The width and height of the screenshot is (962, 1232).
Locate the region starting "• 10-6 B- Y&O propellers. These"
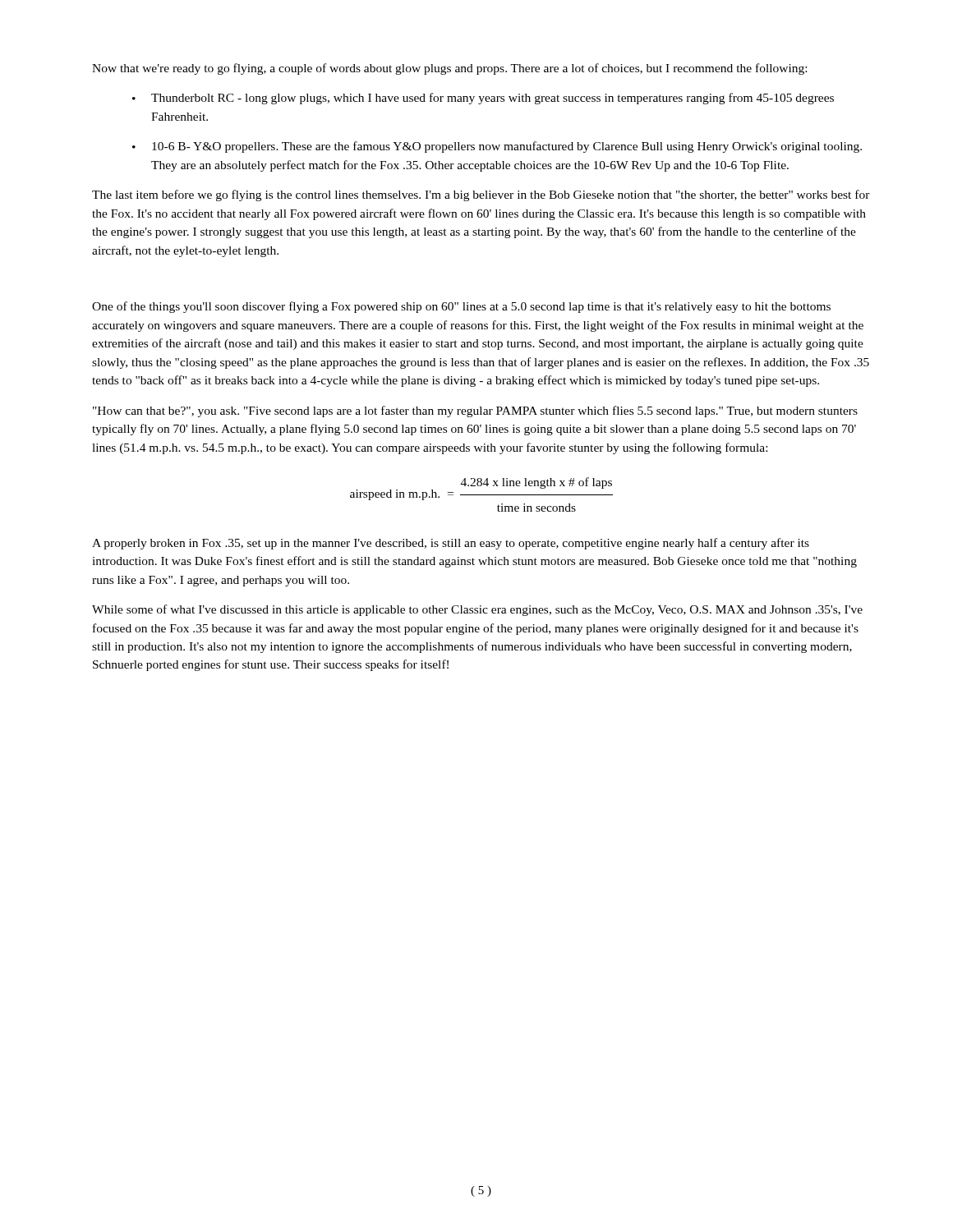(x=501, y=156)
